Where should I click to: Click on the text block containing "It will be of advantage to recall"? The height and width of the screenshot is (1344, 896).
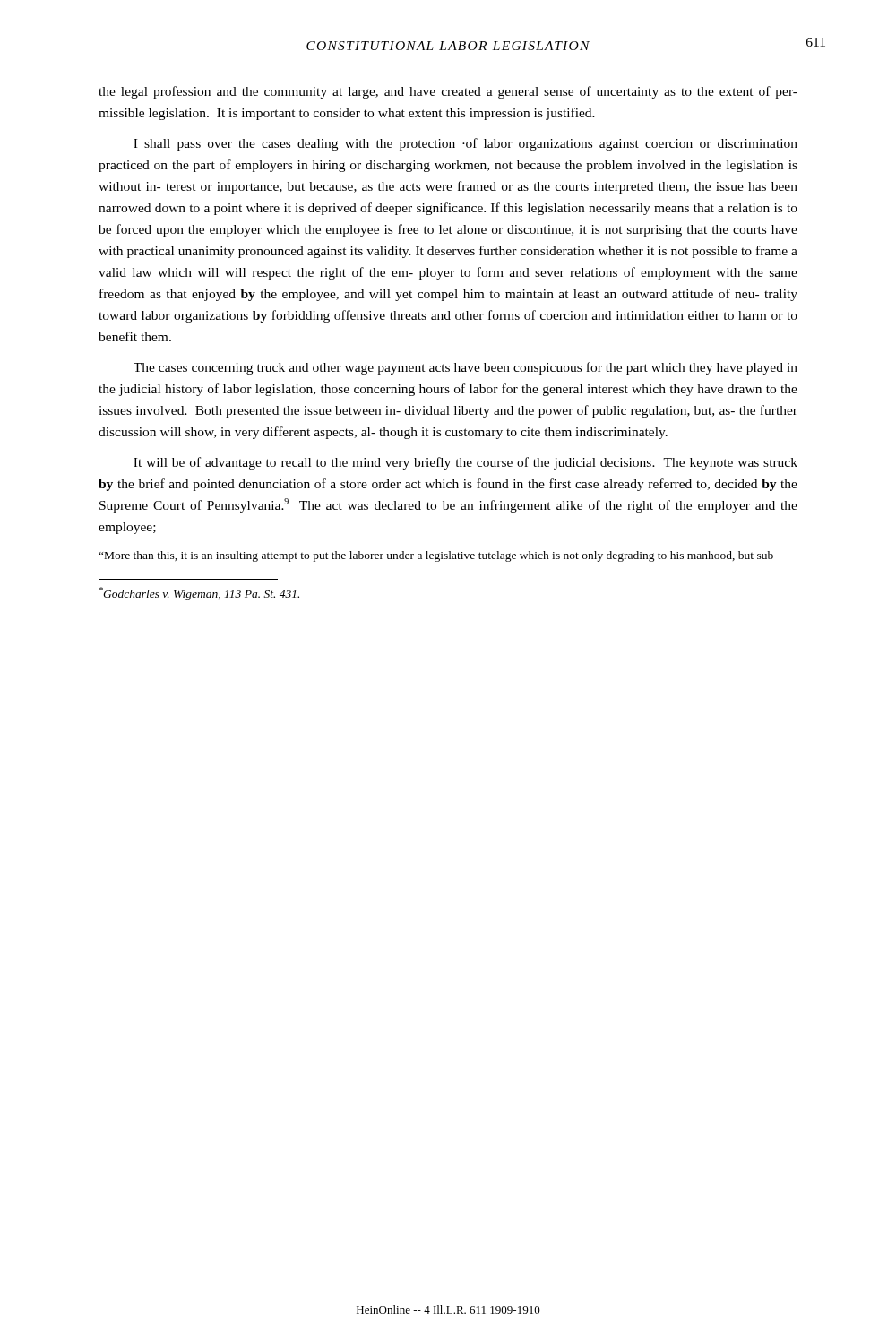tap(448, 495)
